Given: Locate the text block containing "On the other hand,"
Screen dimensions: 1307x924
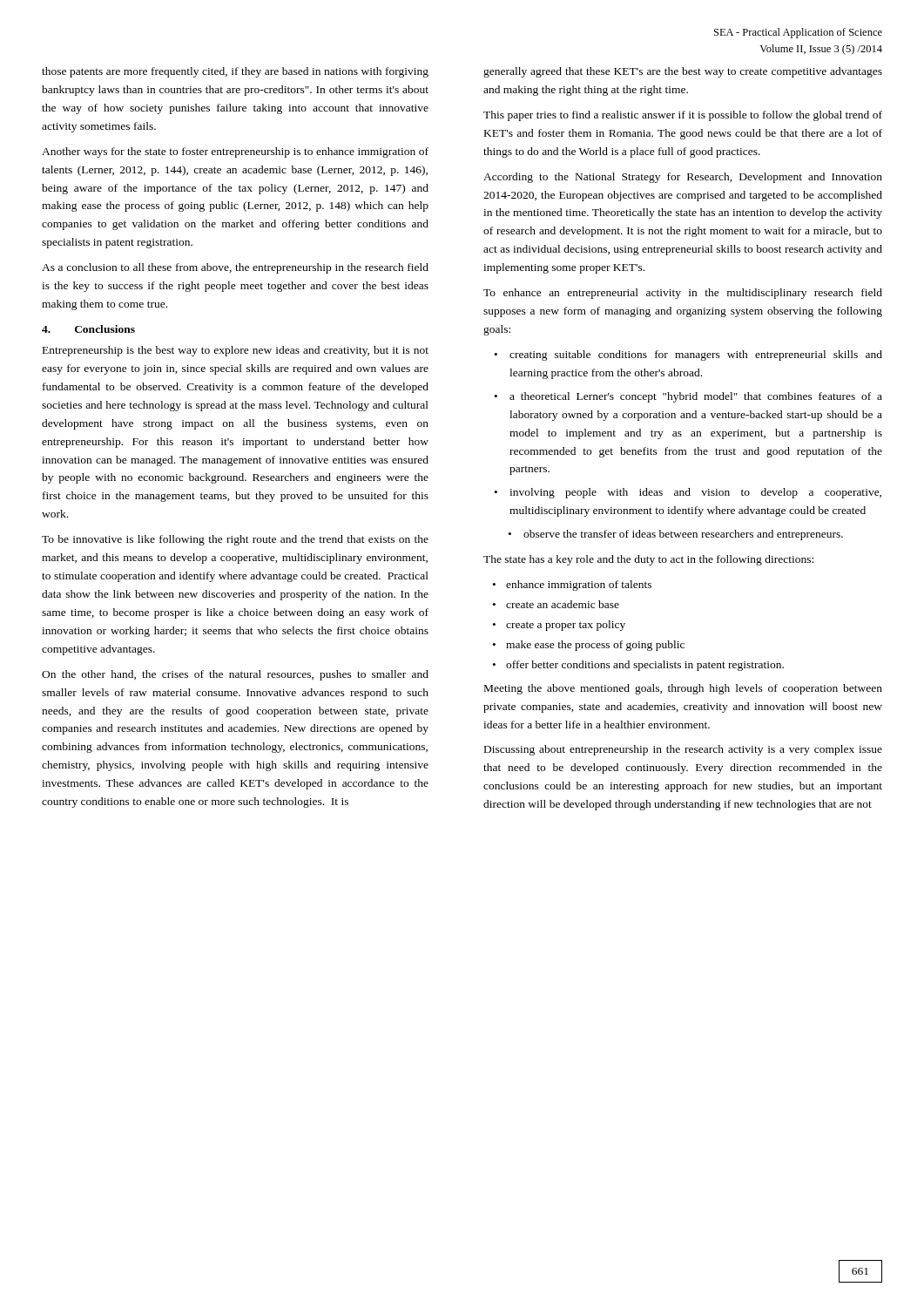Looking at the screenshot, I should pos(235,737).
